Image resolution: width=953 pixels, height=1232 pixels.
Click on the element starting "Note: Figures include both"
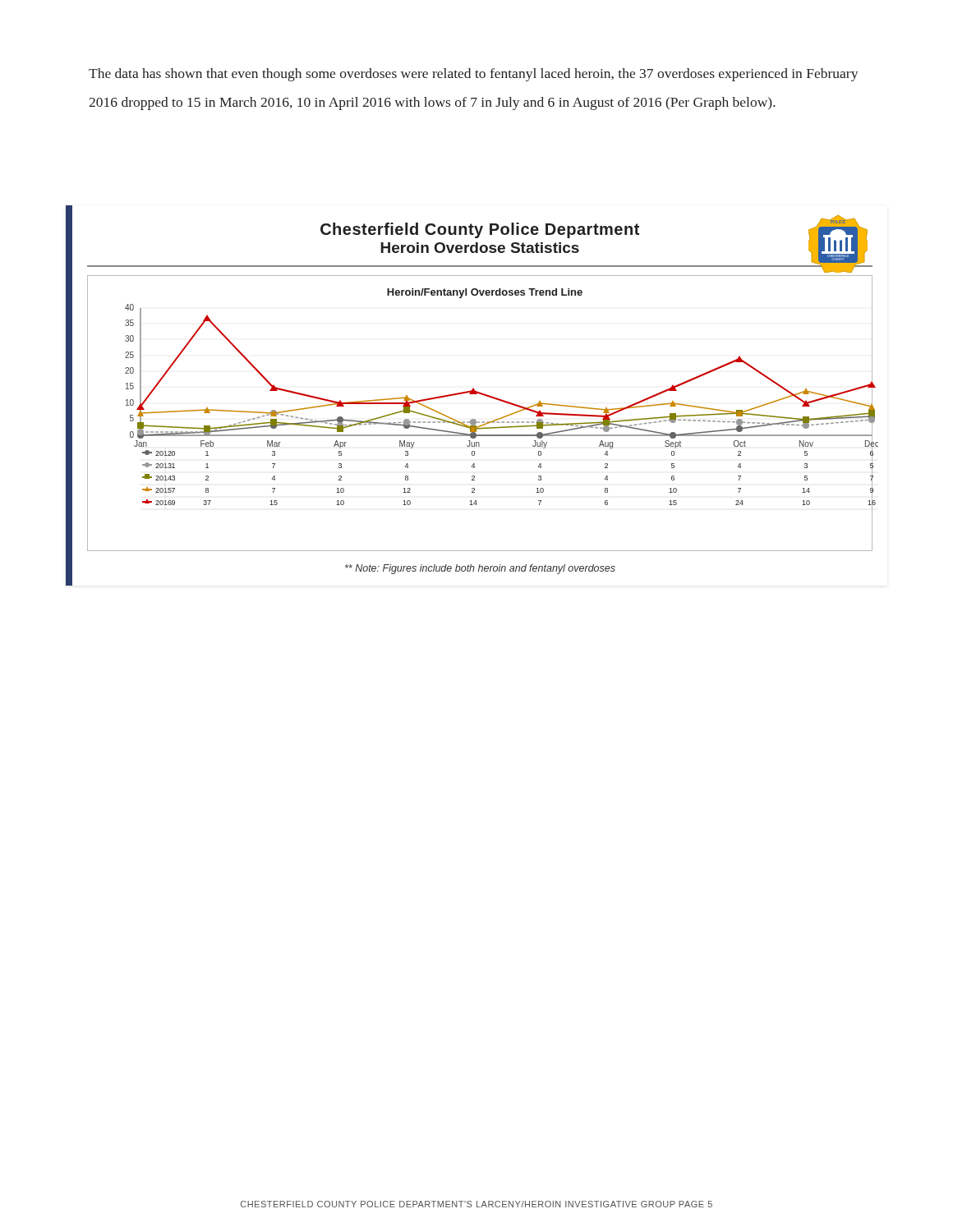point(480,568)
